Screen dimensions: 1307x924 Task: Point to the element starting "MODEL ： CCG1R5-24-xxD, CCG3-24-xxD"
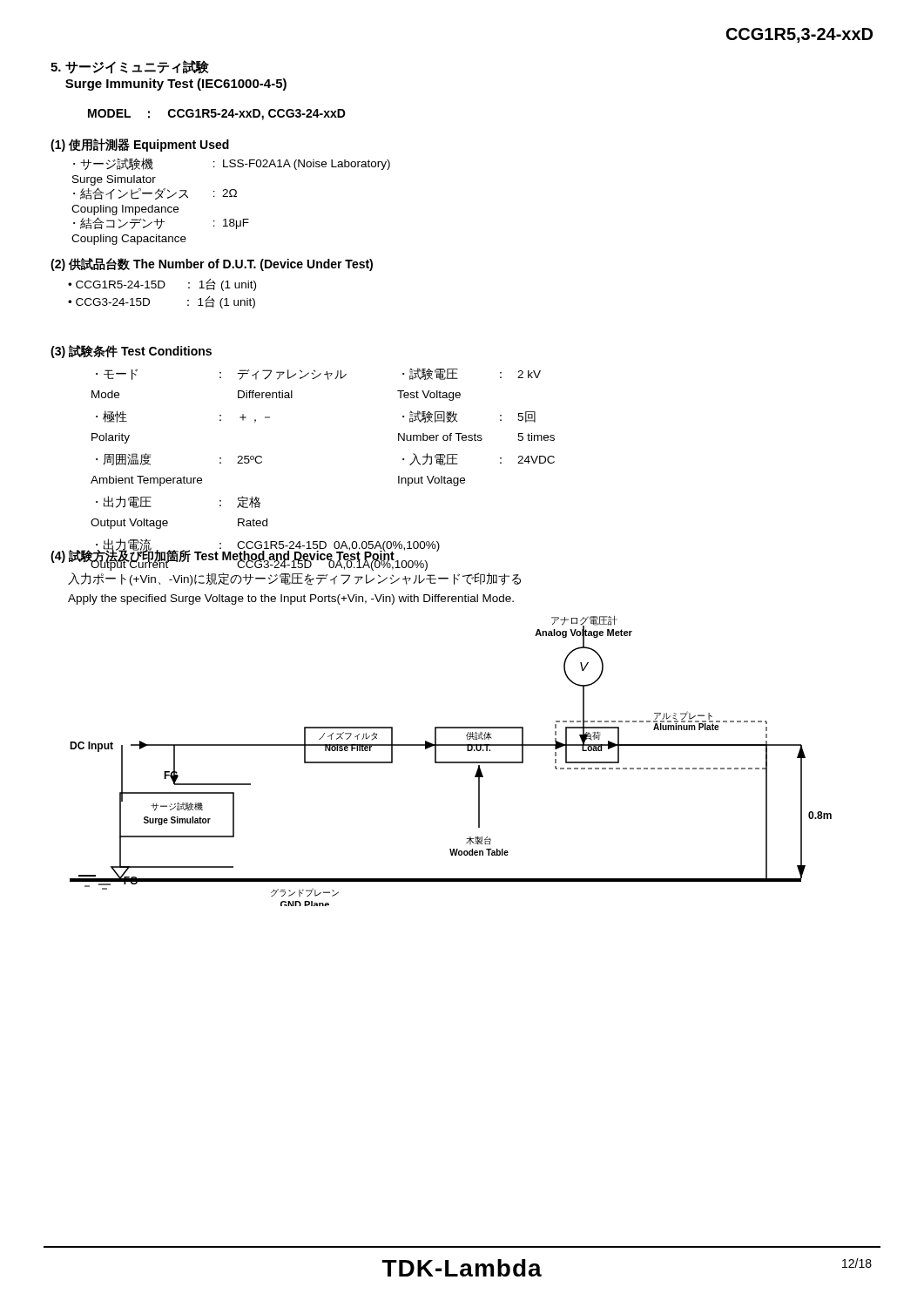click(216, 113)
